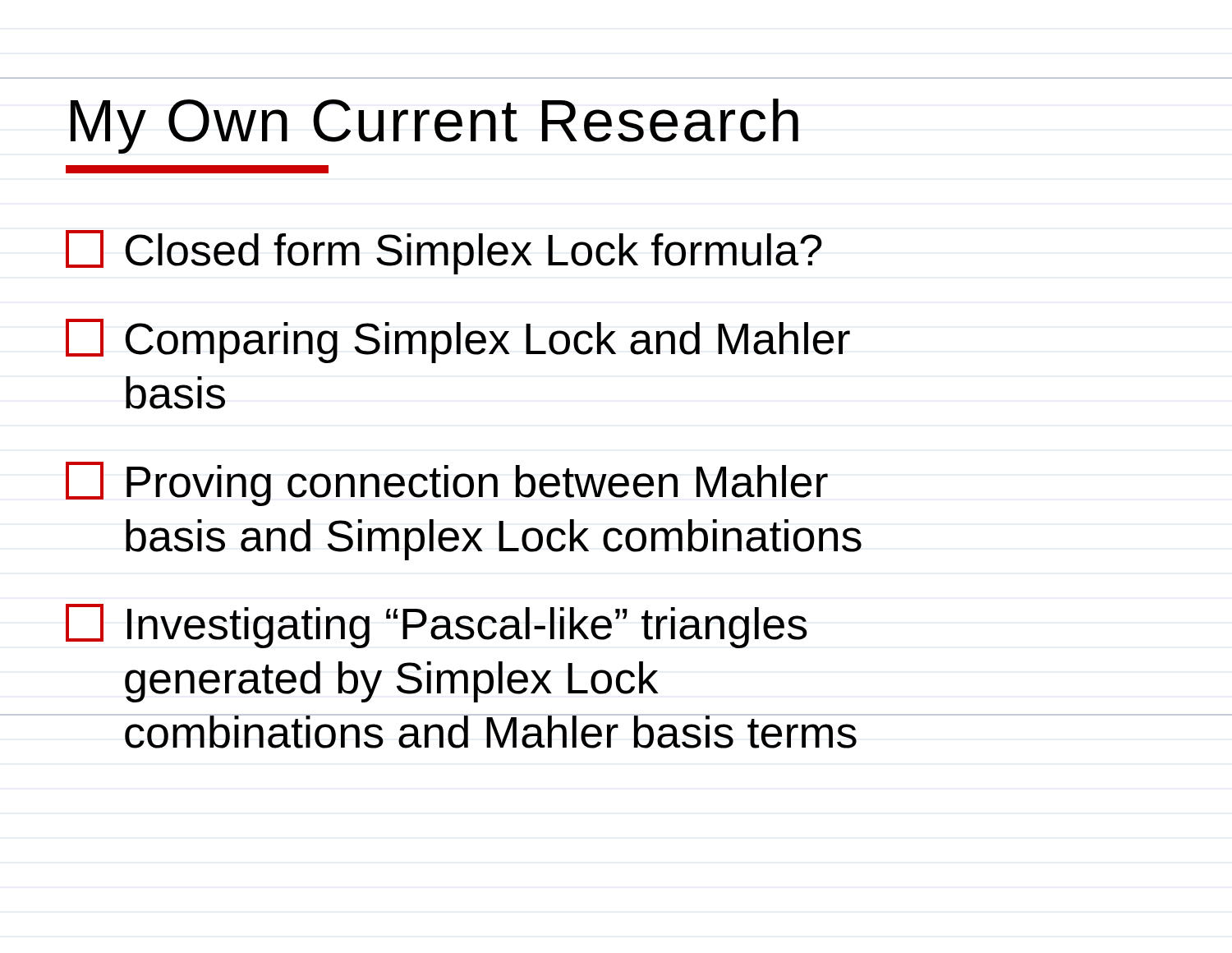Find the passage starting "Closed form Simplex"

444,251
